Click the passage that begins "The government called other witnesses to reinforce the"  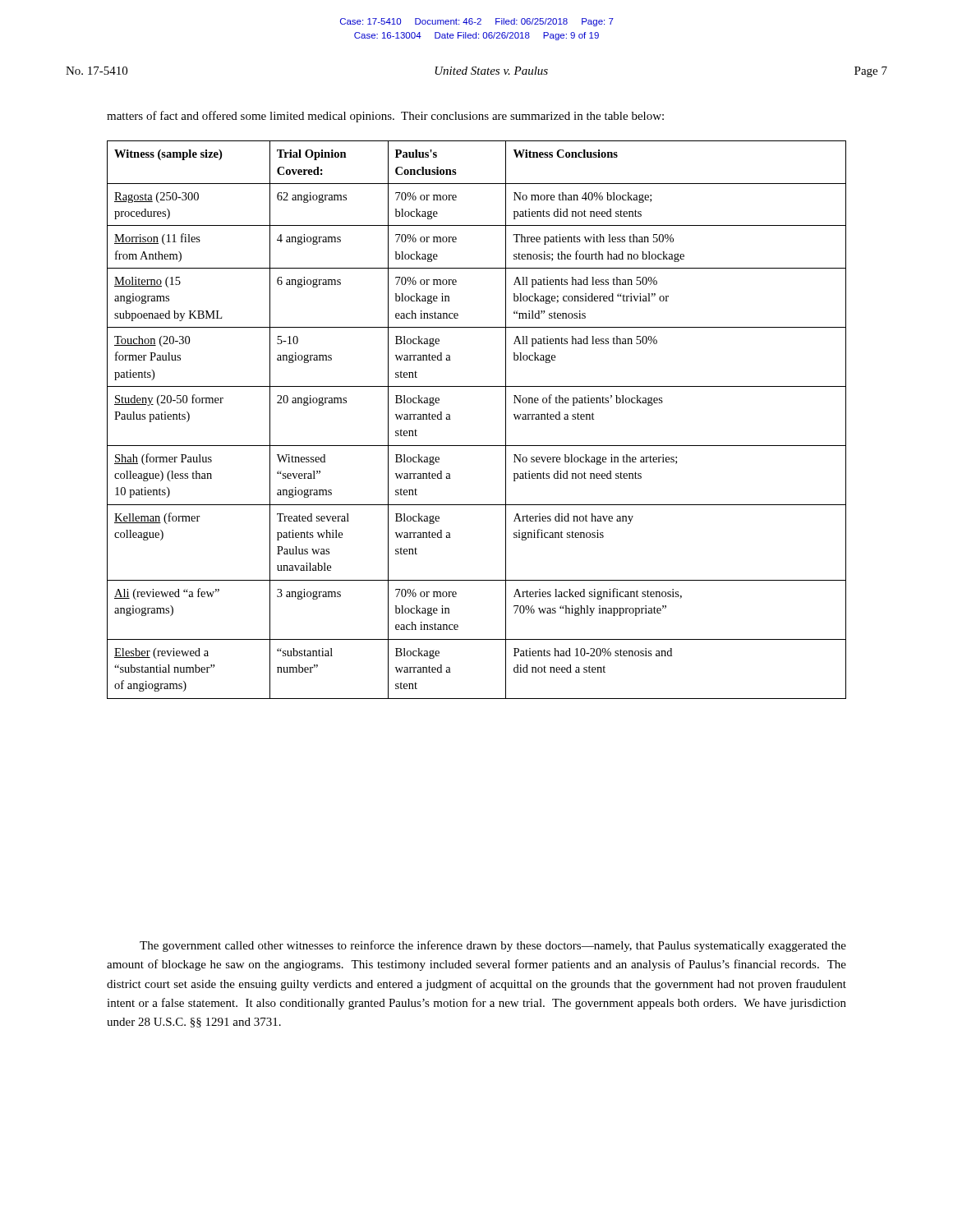[476, 984]
